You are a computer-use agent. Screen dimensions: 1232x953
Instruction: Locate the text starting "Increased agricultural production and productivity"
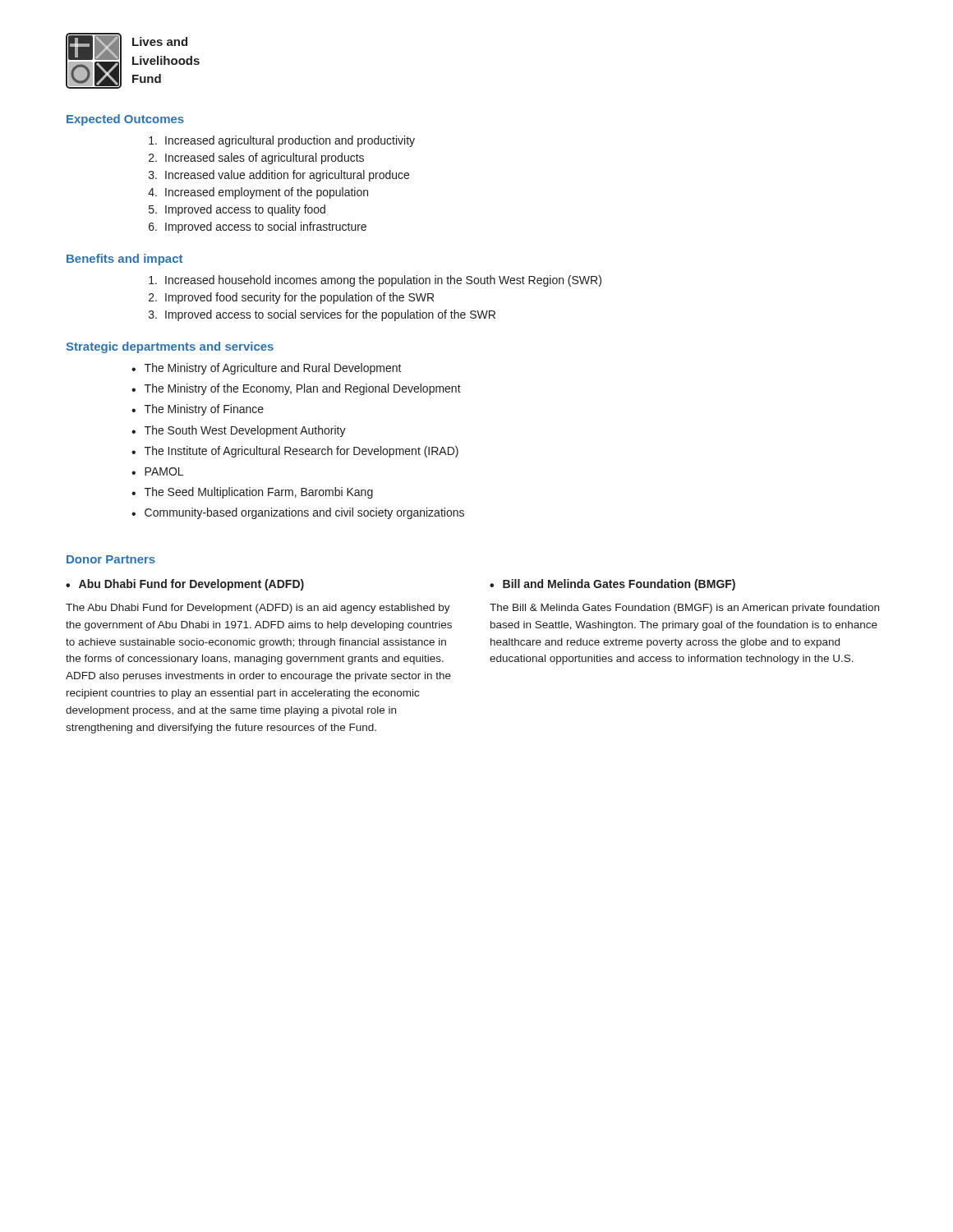pyautogui.click(x=273, y=140)
